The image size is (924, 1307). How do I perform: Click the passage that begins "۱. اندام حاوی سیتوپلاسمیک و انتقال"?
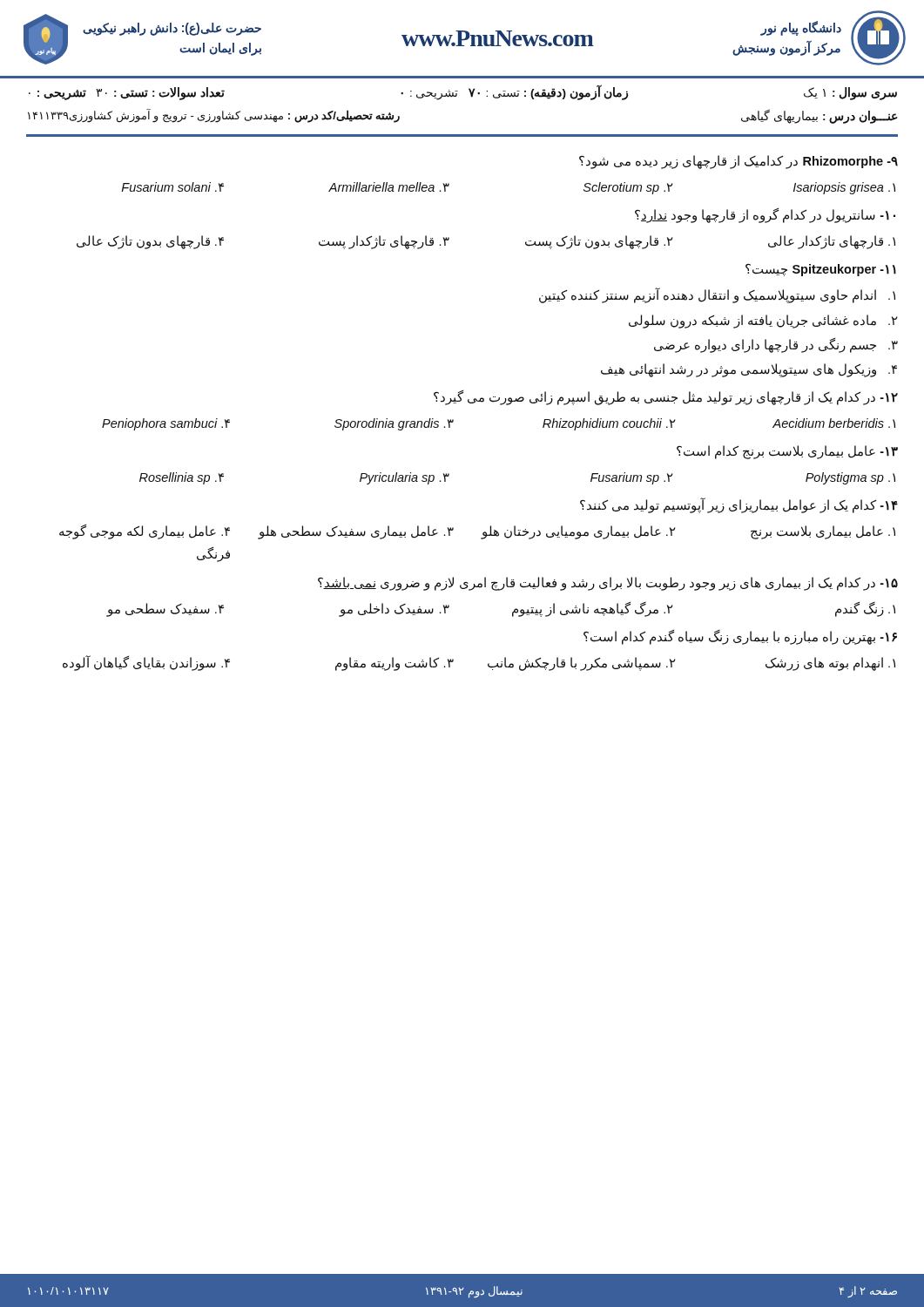point(718,296)
